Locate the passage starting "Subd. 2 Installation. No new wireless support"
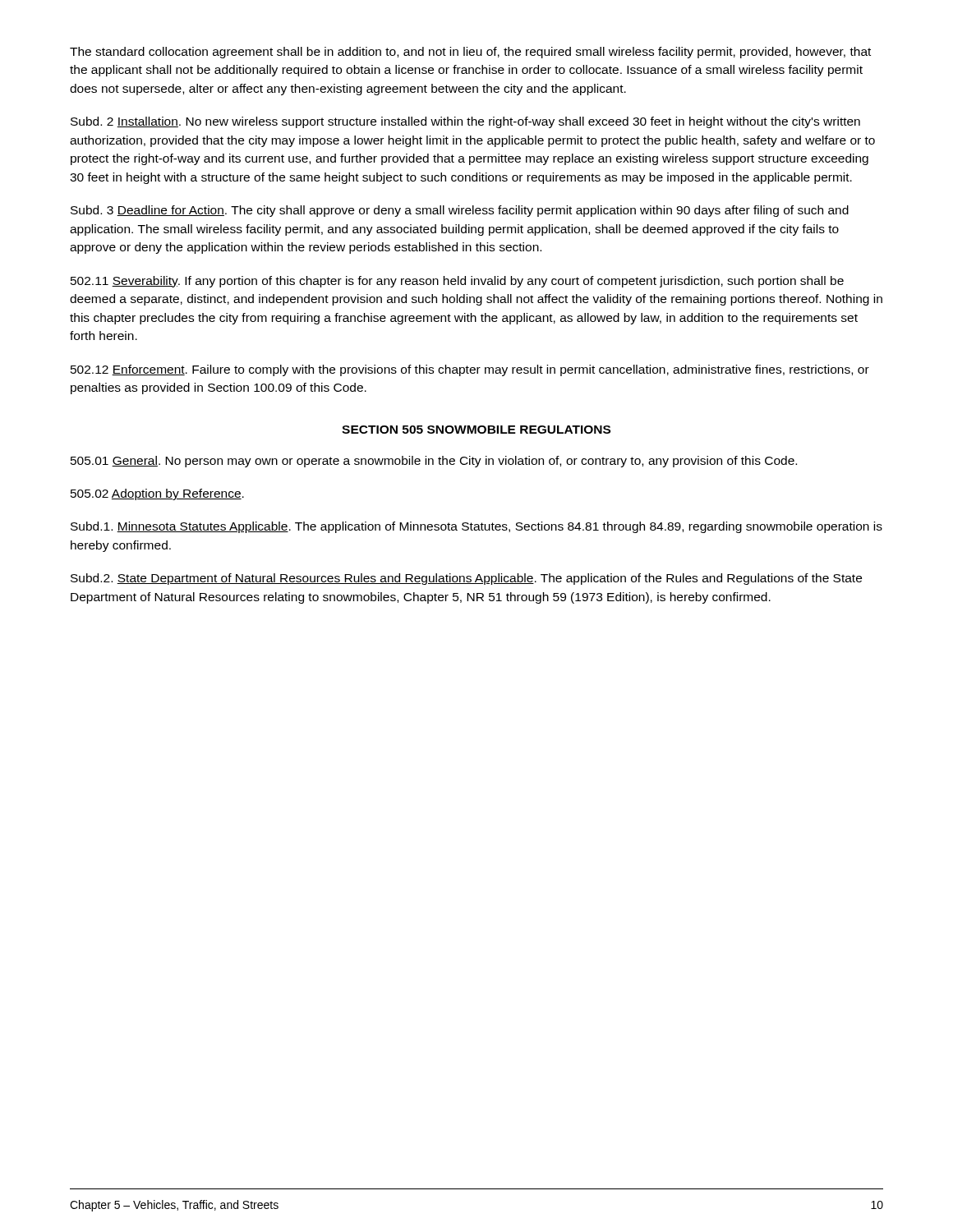The height and width of the screenshot is (1232, 953). pos(473,149)
